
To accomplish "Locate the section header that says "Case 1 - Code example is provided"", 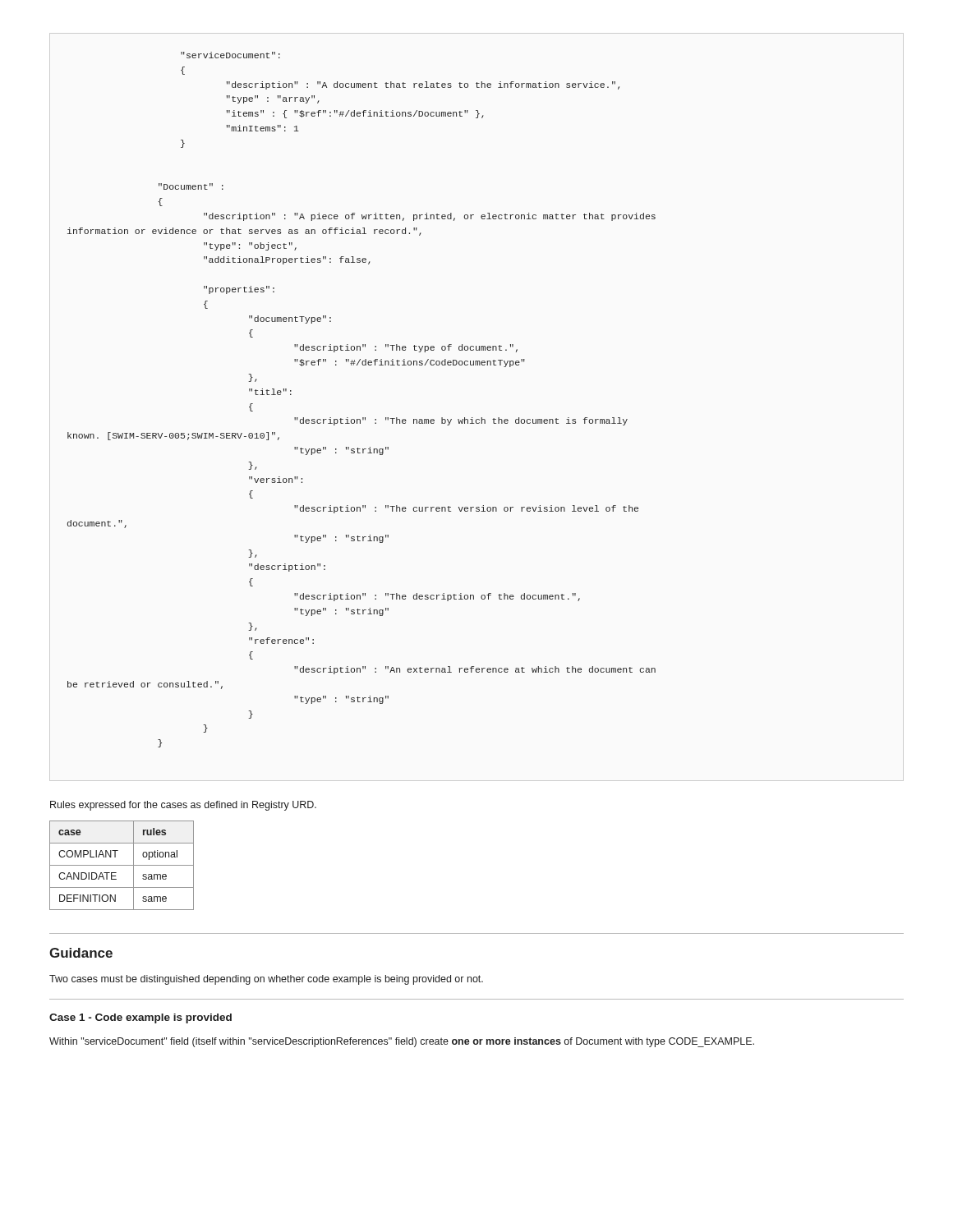I will tap(140, 1018).
